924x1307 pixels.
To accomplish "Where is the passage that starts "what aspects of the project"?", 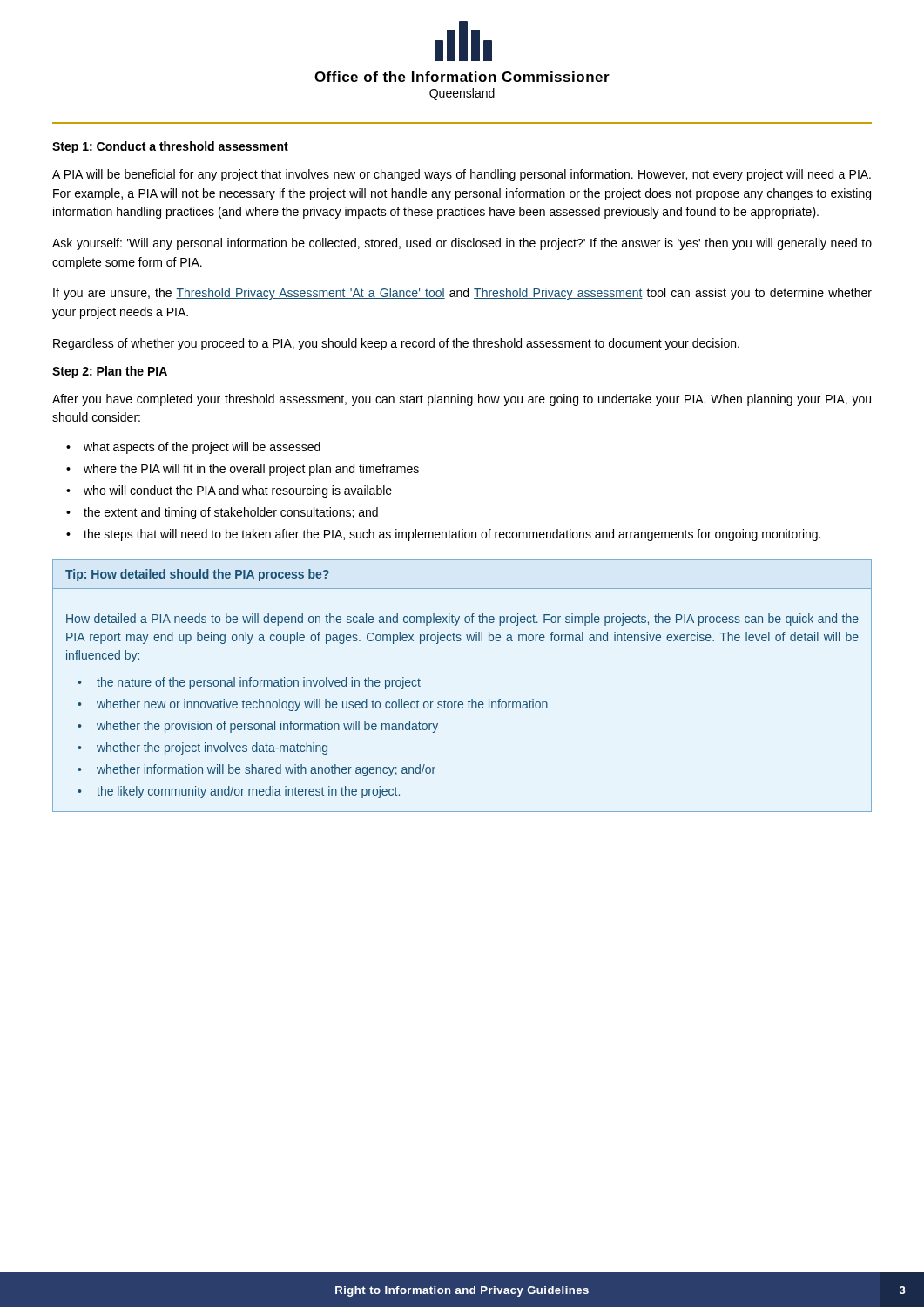I will click(202, 447).
